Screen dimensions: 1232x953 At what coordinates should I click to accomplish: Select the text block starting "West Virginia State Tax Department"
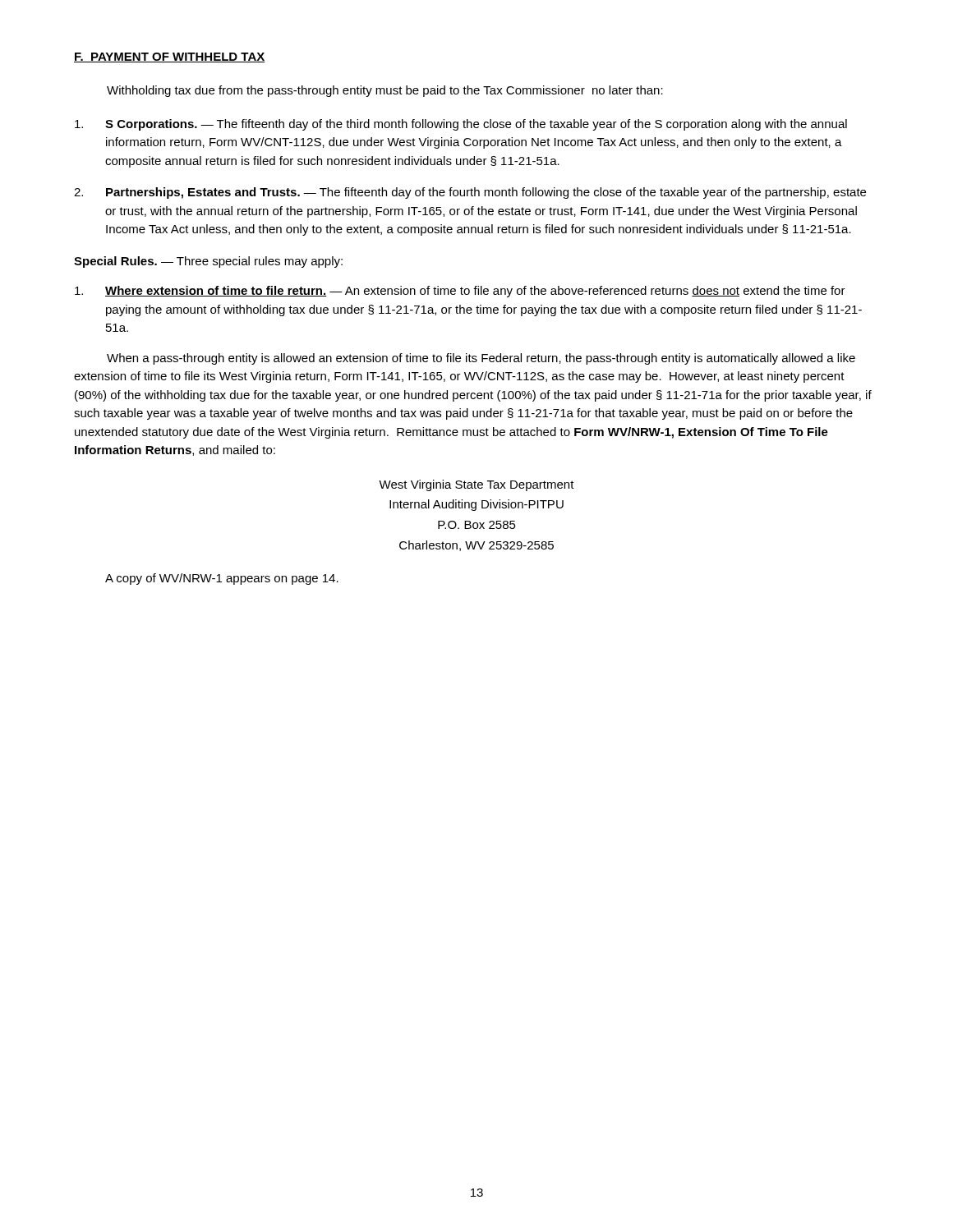(476, 514)
